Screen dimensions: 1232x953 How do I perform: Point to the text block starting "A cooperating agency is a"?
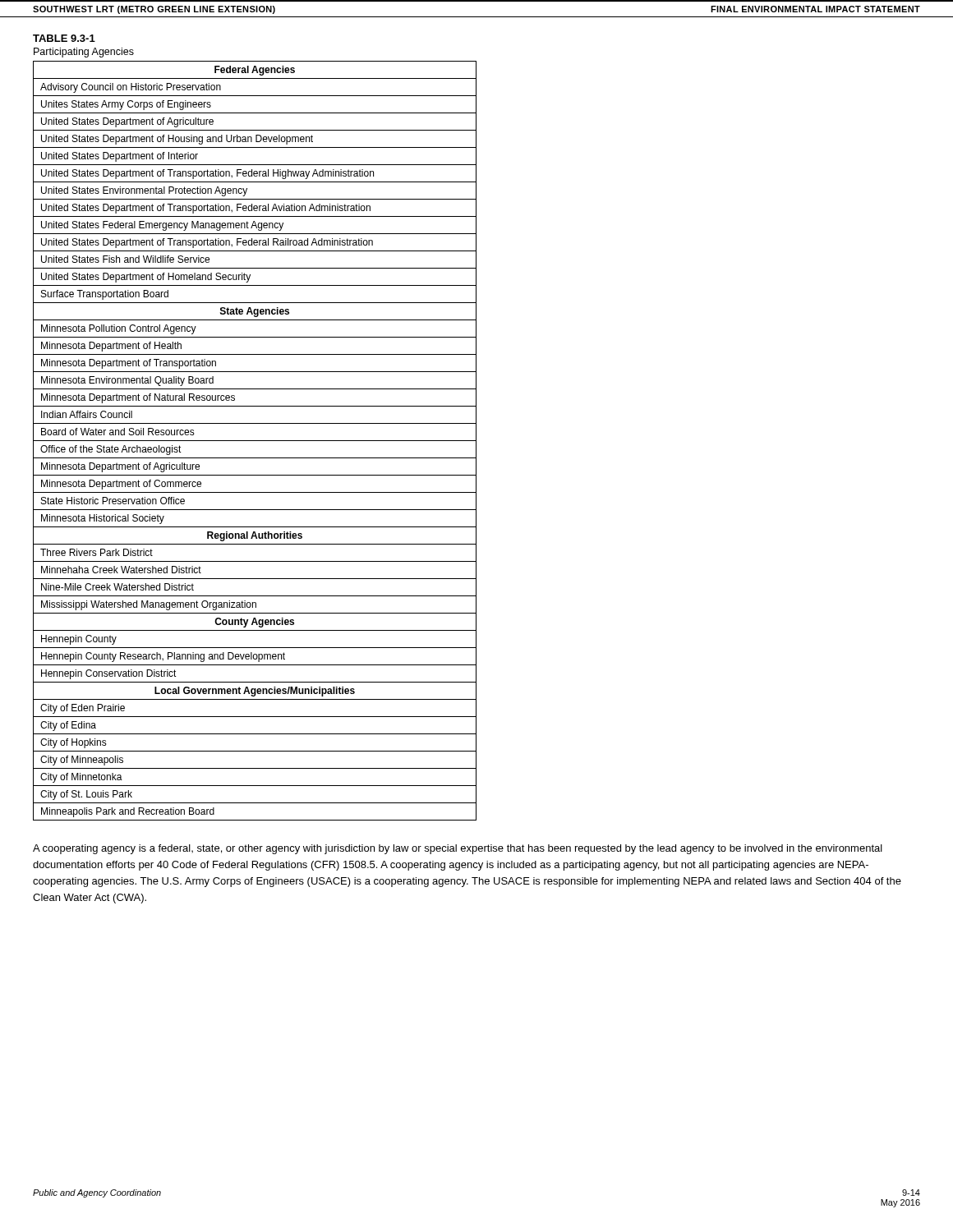(x=467, y=873)
